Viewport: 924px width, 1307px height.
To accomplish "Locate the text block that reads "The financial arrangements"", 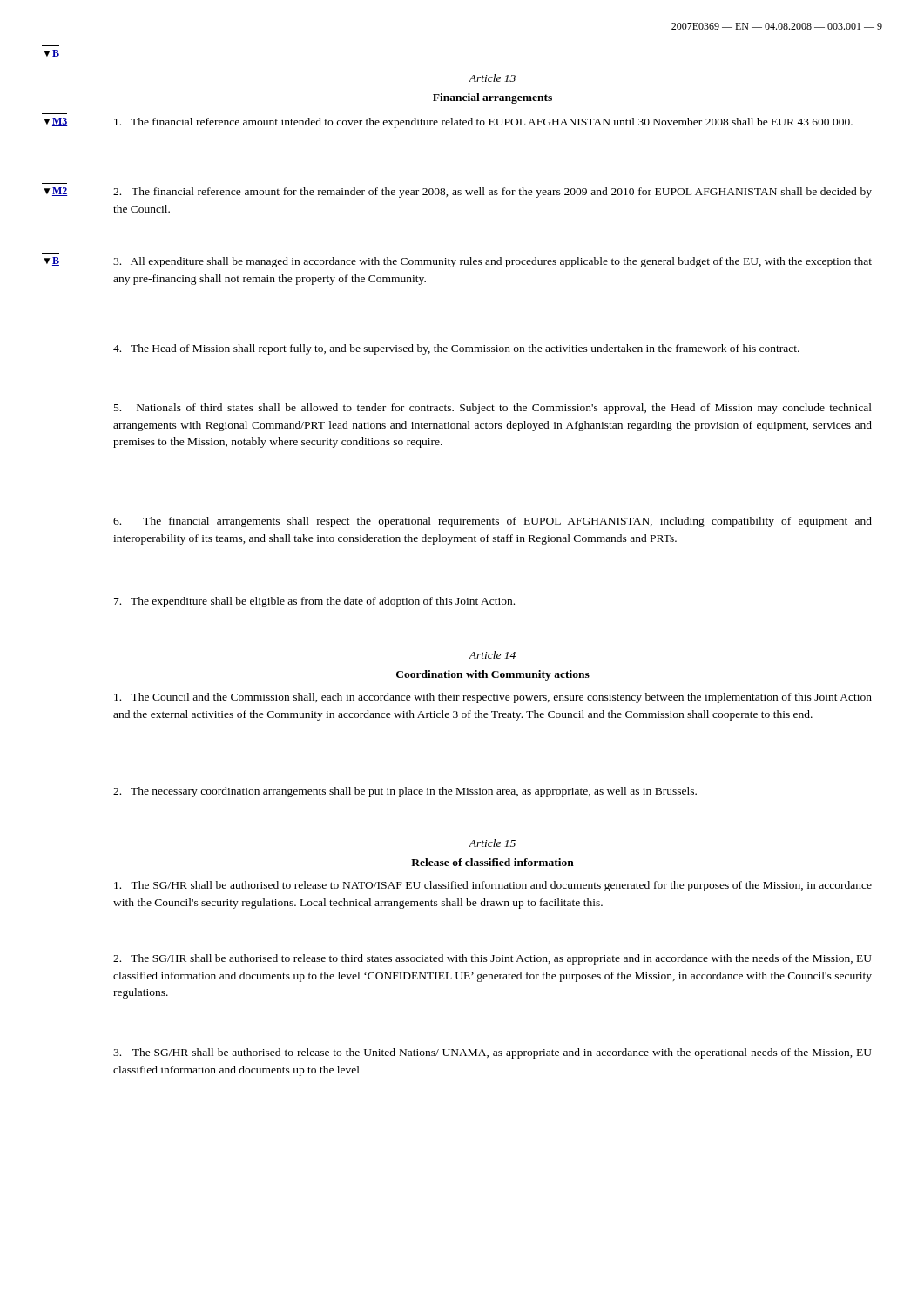I will tap(492, 529).
